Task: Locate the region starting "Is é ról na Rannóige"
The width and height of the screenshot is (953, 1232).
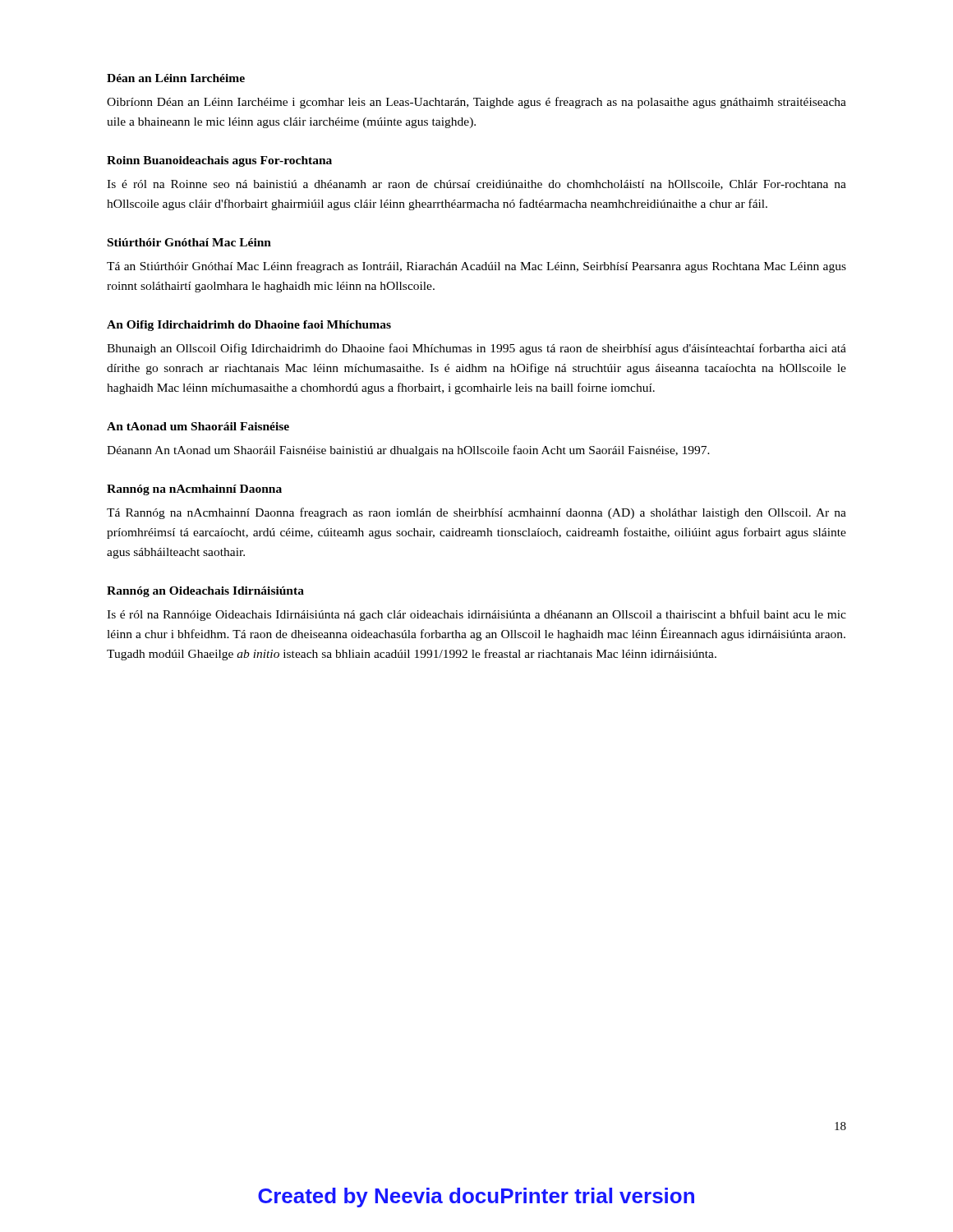Action: 476,634
